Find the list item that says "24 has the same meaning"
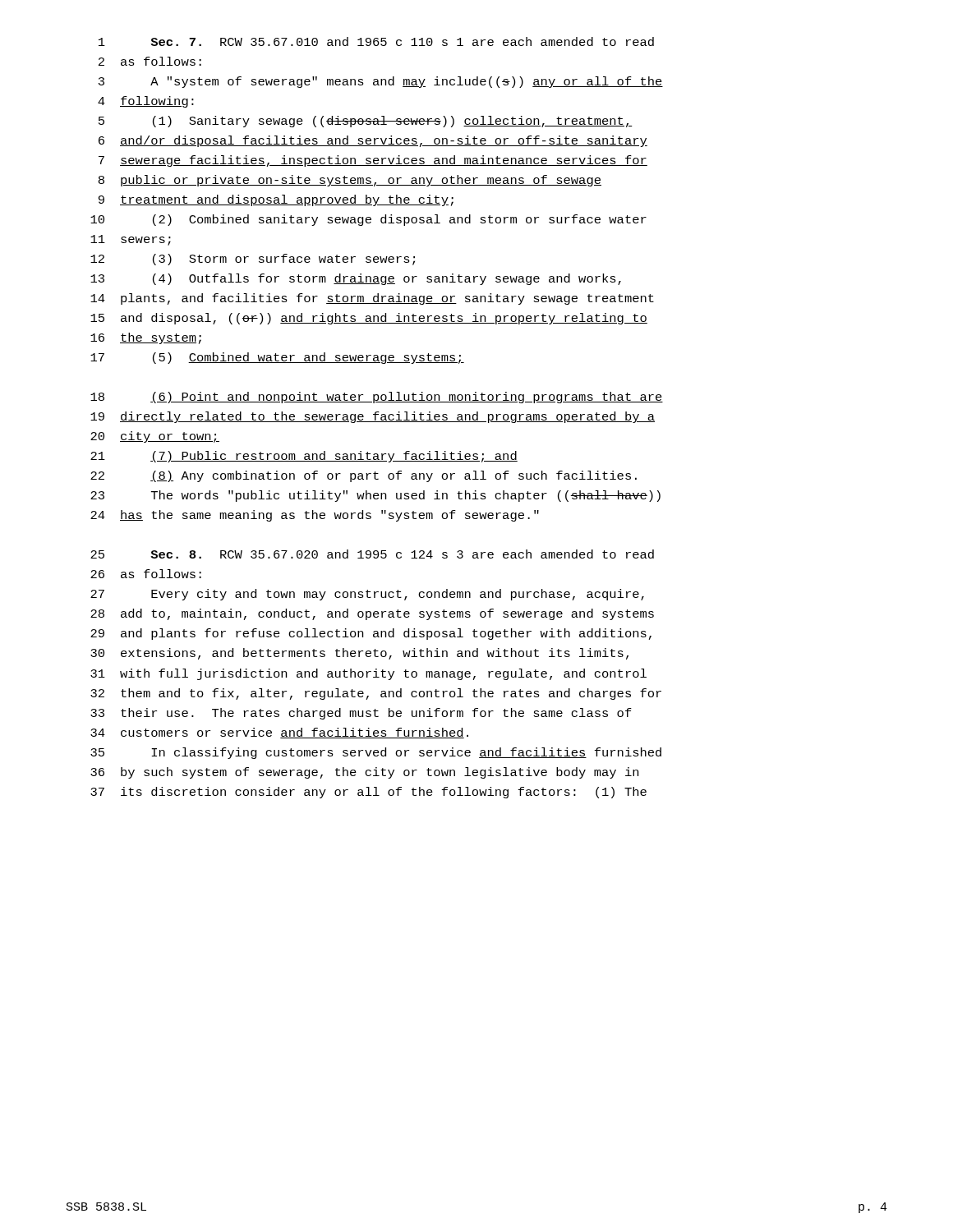Viewport: 953px width, 1232px height. point(476,516)
